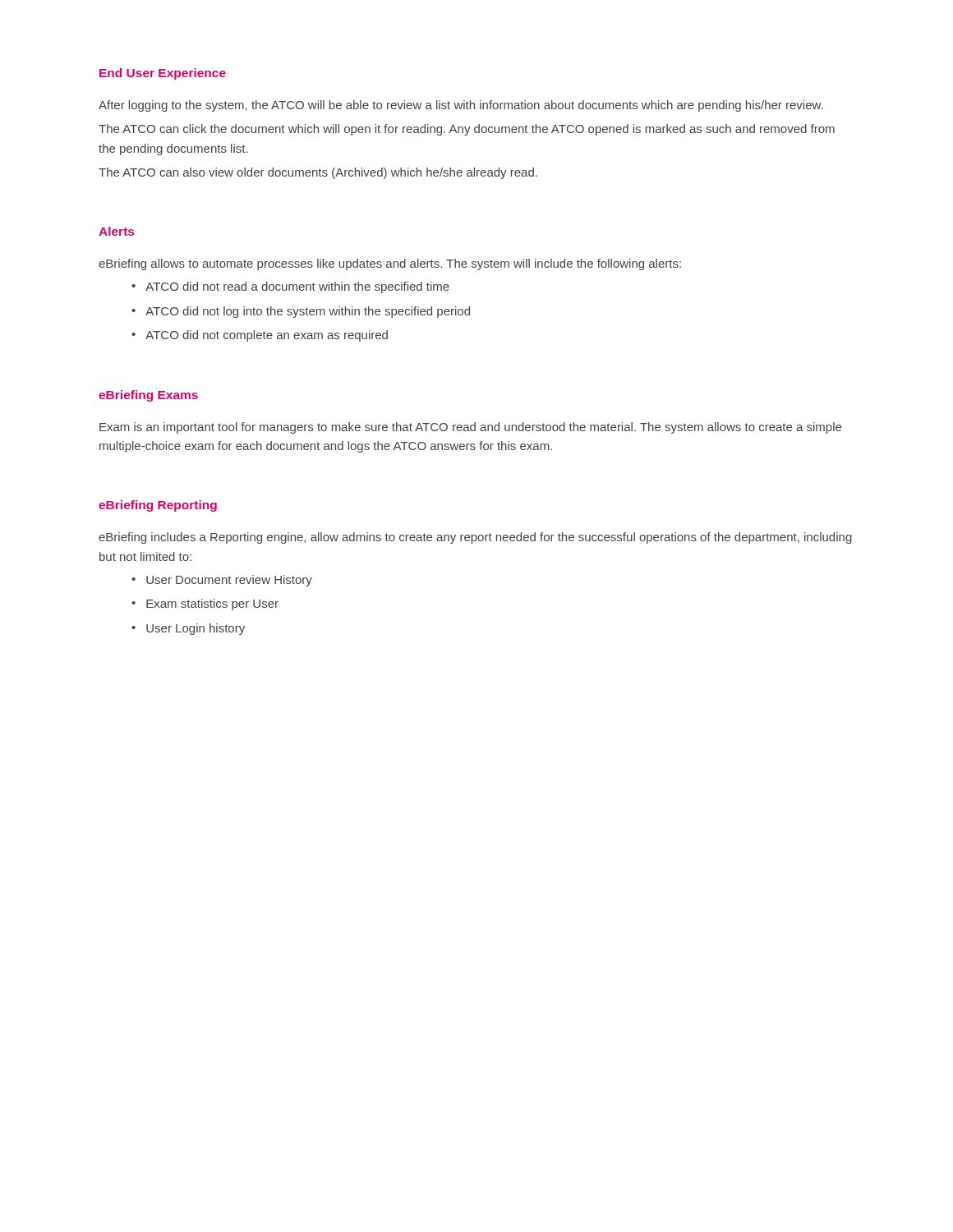Find the section header that reads "End User Experience"
This screenshot has width=953, height=1232.
(x=162, y=73)
